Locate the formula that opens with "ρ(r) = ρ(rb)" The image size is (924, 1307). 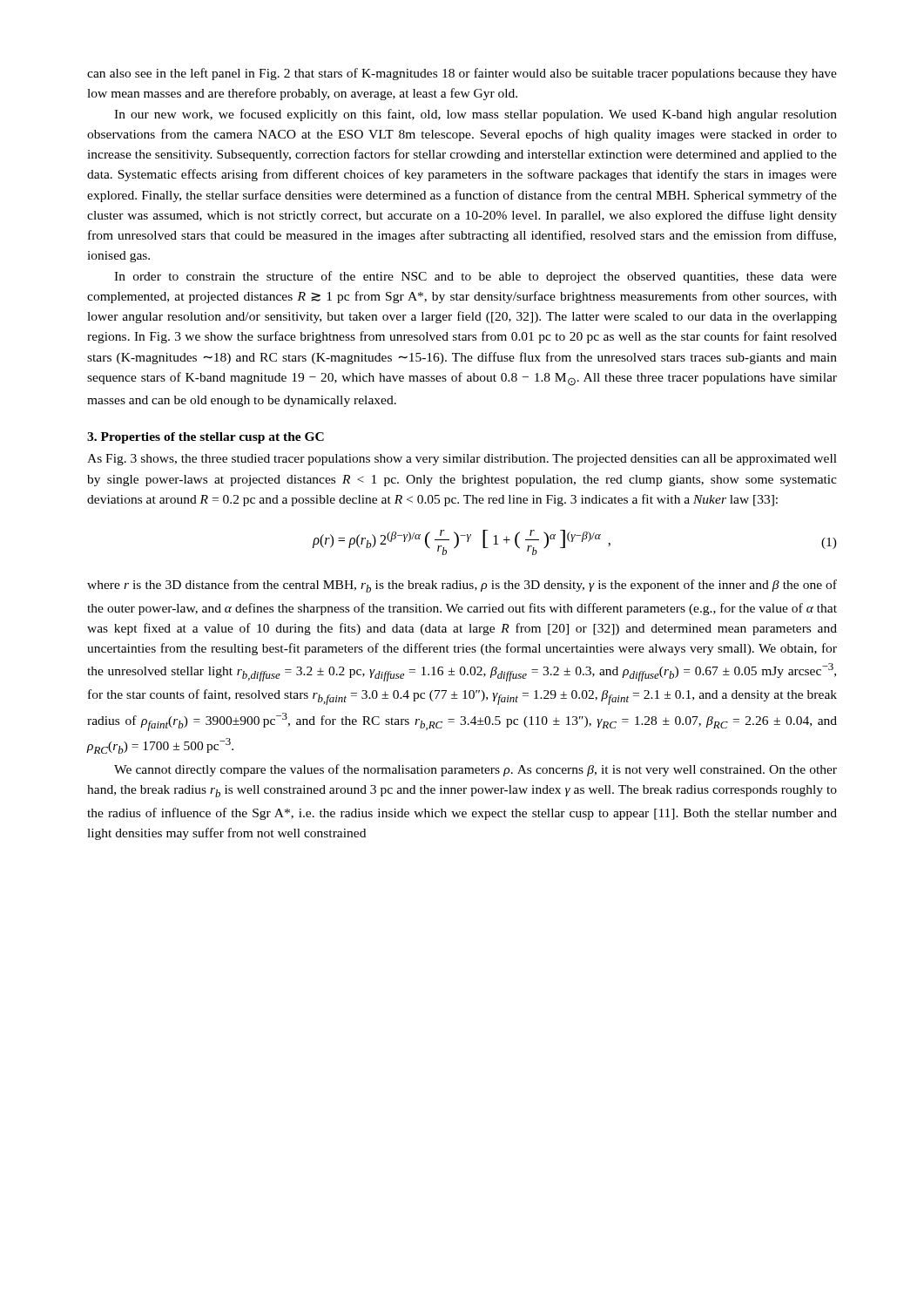pyautogui.click(x=575, y=542)
